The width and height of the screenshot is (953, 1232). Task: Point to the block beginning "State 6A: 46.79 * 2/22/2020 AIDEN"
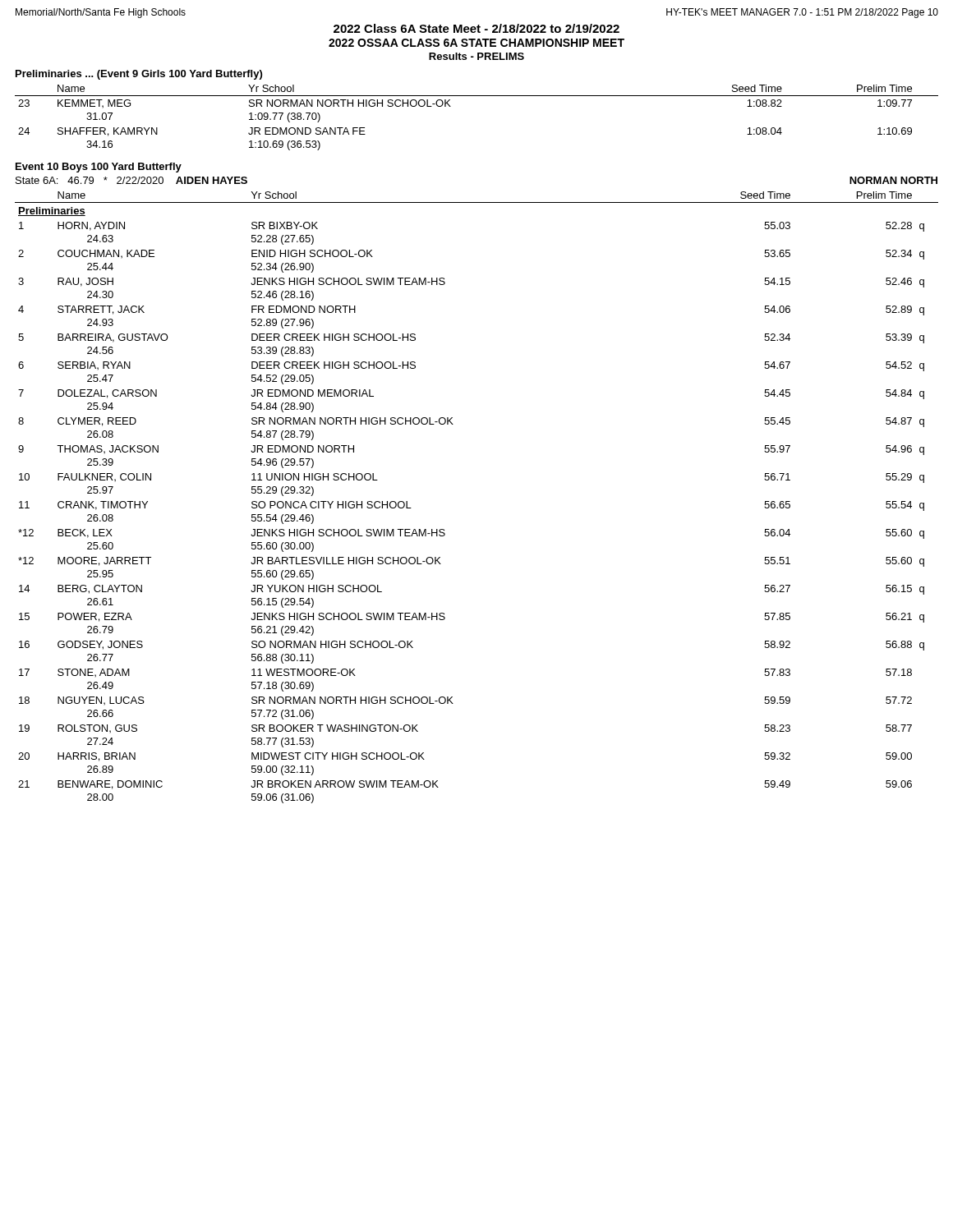click(30, 180)
